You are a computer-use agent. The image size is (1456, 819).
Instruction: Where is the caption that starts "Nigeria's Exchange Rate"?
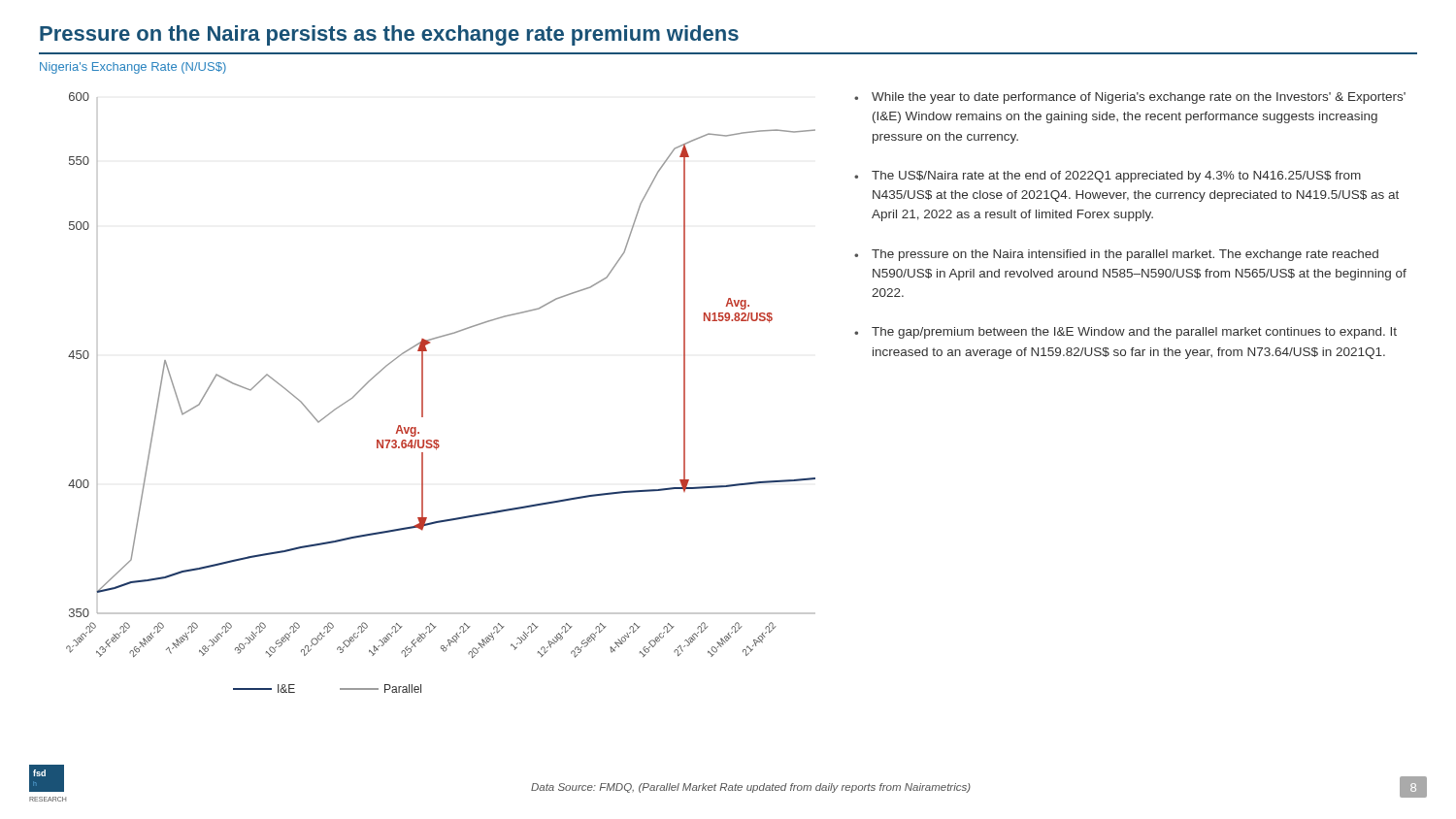point(133,66)
